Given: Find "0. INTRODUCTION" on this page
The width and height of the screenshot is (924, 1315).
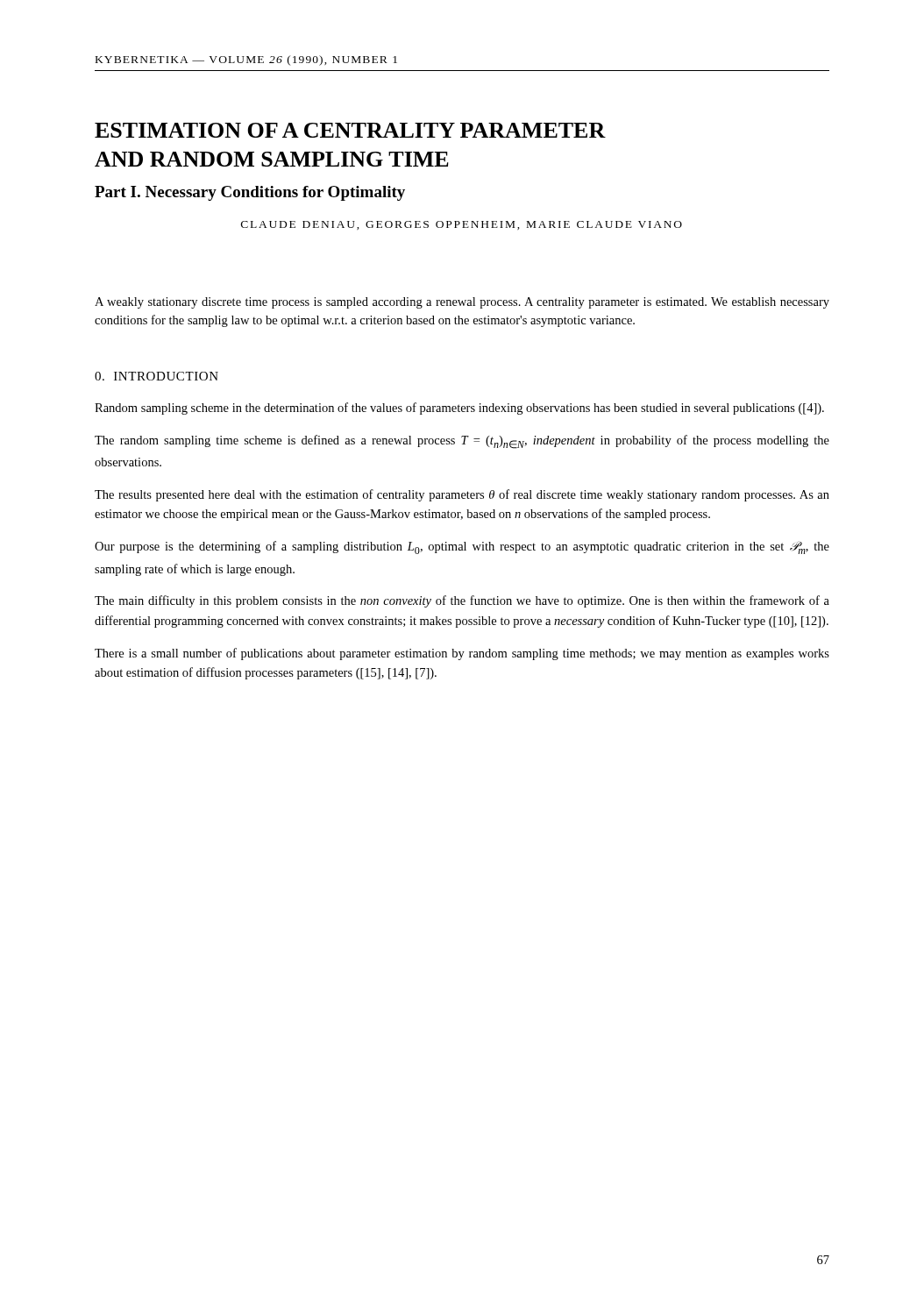Looking at the screenshot, I should (x=156, y=376).
